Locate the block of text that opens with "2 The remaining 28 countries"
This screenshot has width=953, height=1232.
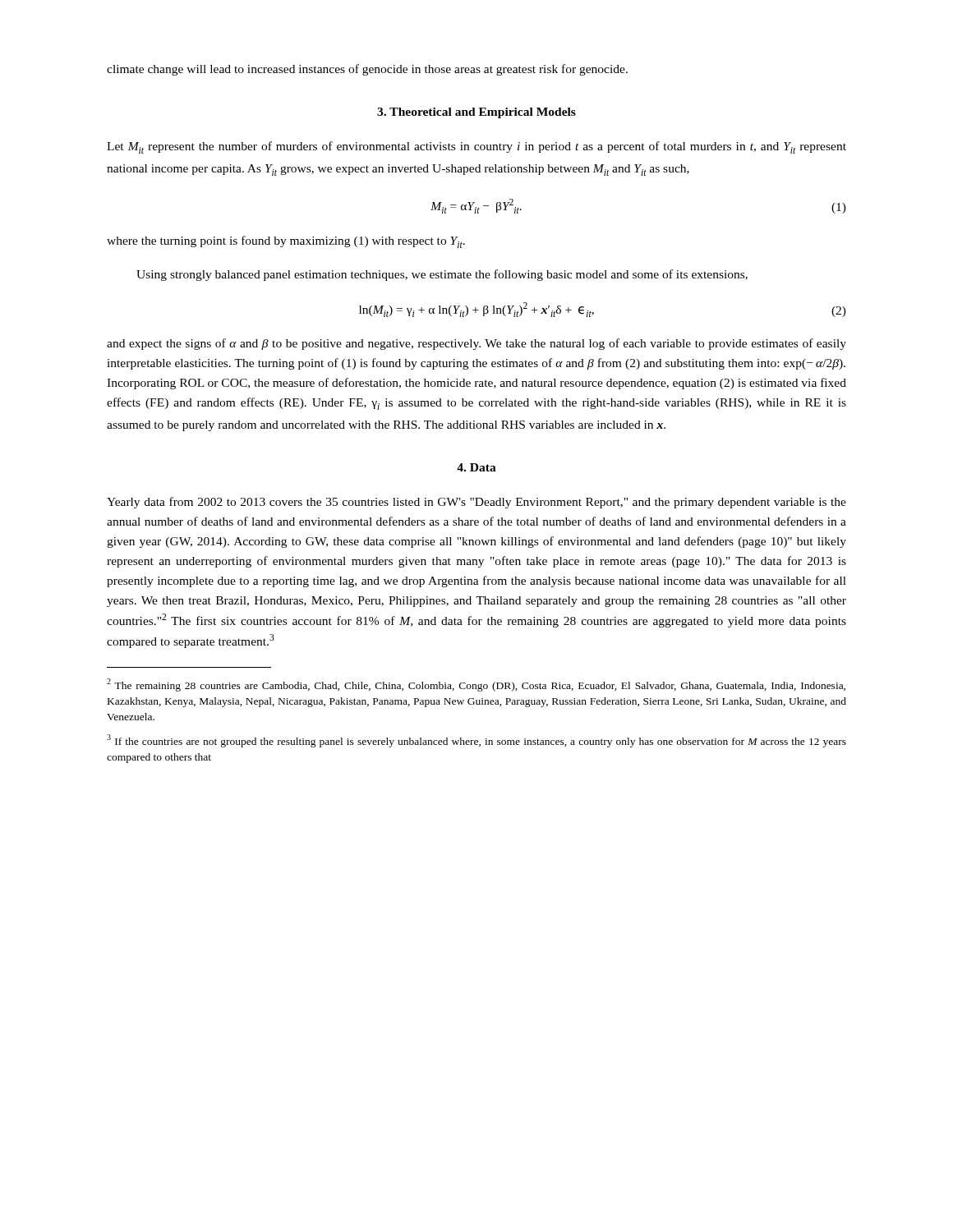coord(476,700)
